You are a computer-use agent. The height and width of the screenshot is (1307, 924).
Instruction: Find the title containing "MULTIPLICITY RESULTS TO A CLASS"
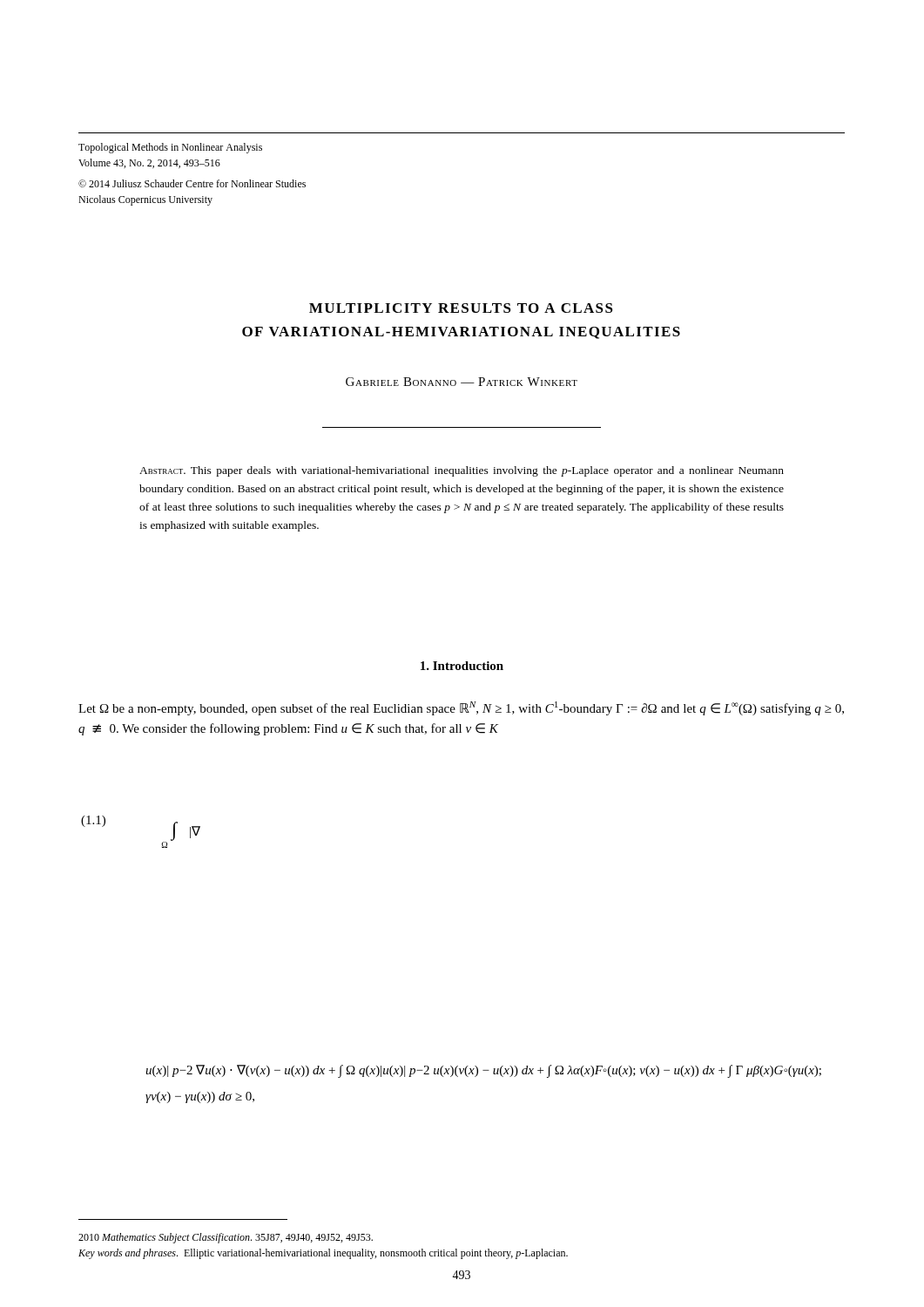462,320
